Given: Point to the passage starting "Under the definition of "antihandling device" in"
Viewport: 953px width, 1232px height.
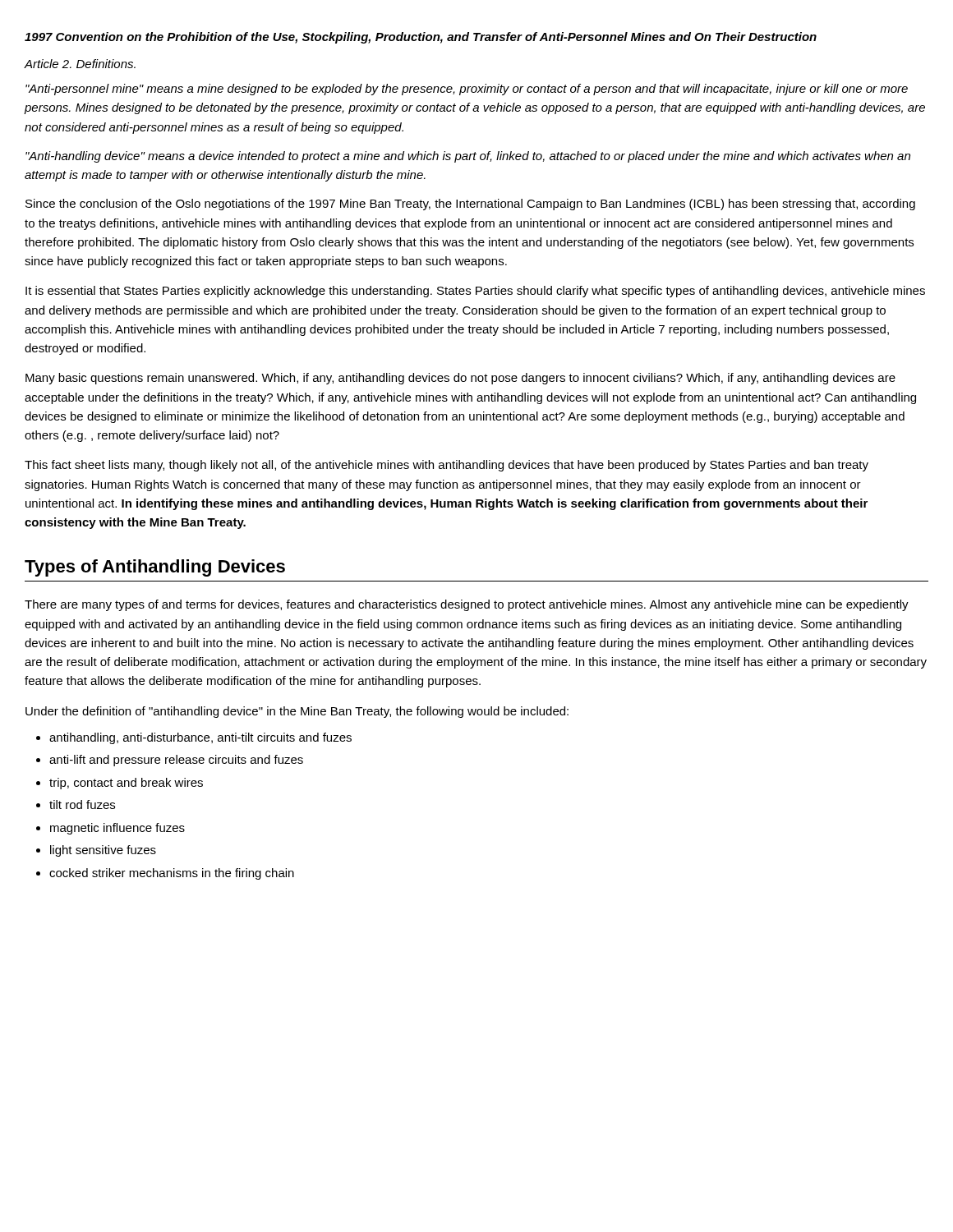Looking at the screenshot, I should tap(297, 710).
